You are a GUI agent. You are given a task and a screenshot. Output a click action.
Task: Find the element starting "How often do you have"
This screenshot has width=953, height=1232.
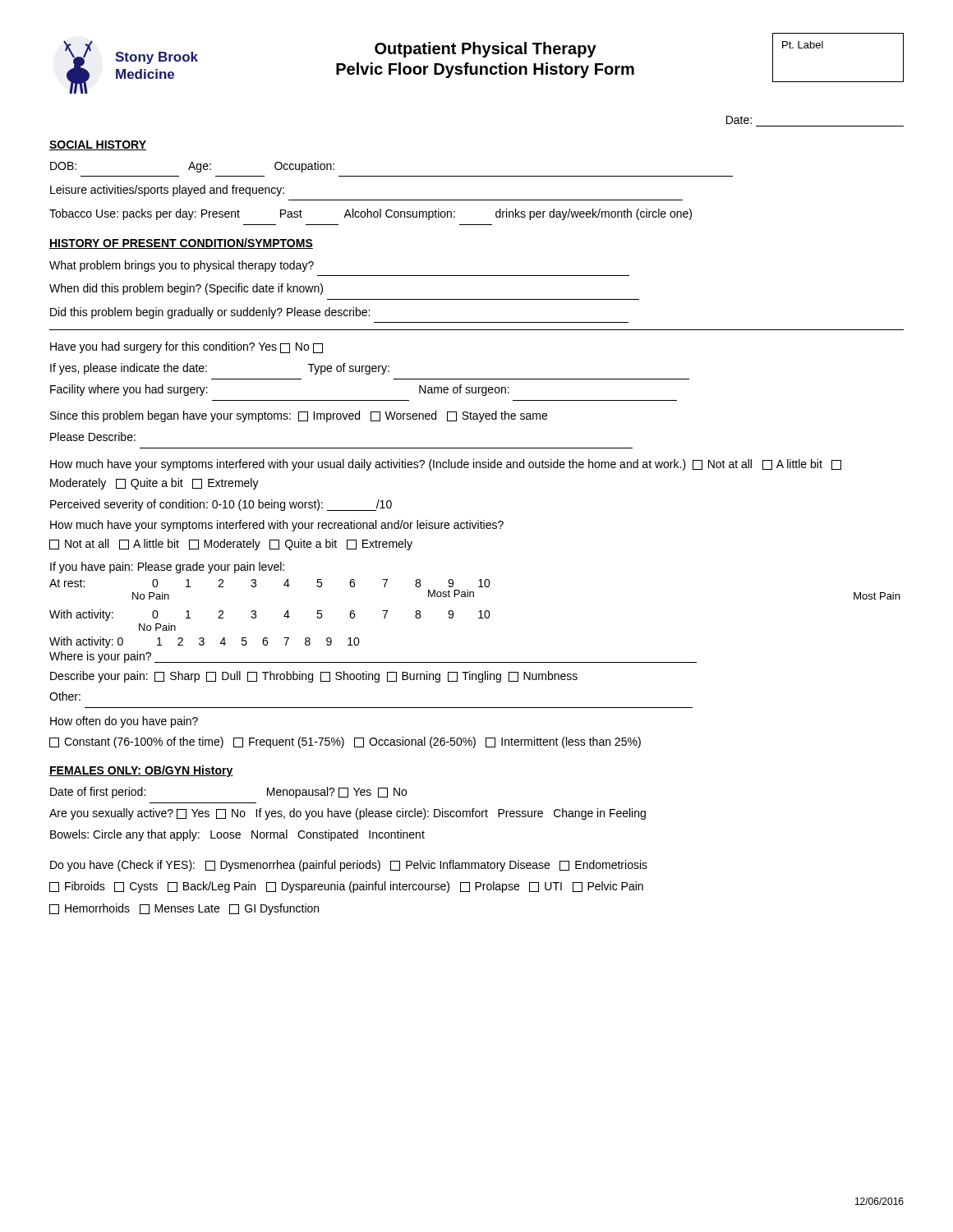(345, 731)
